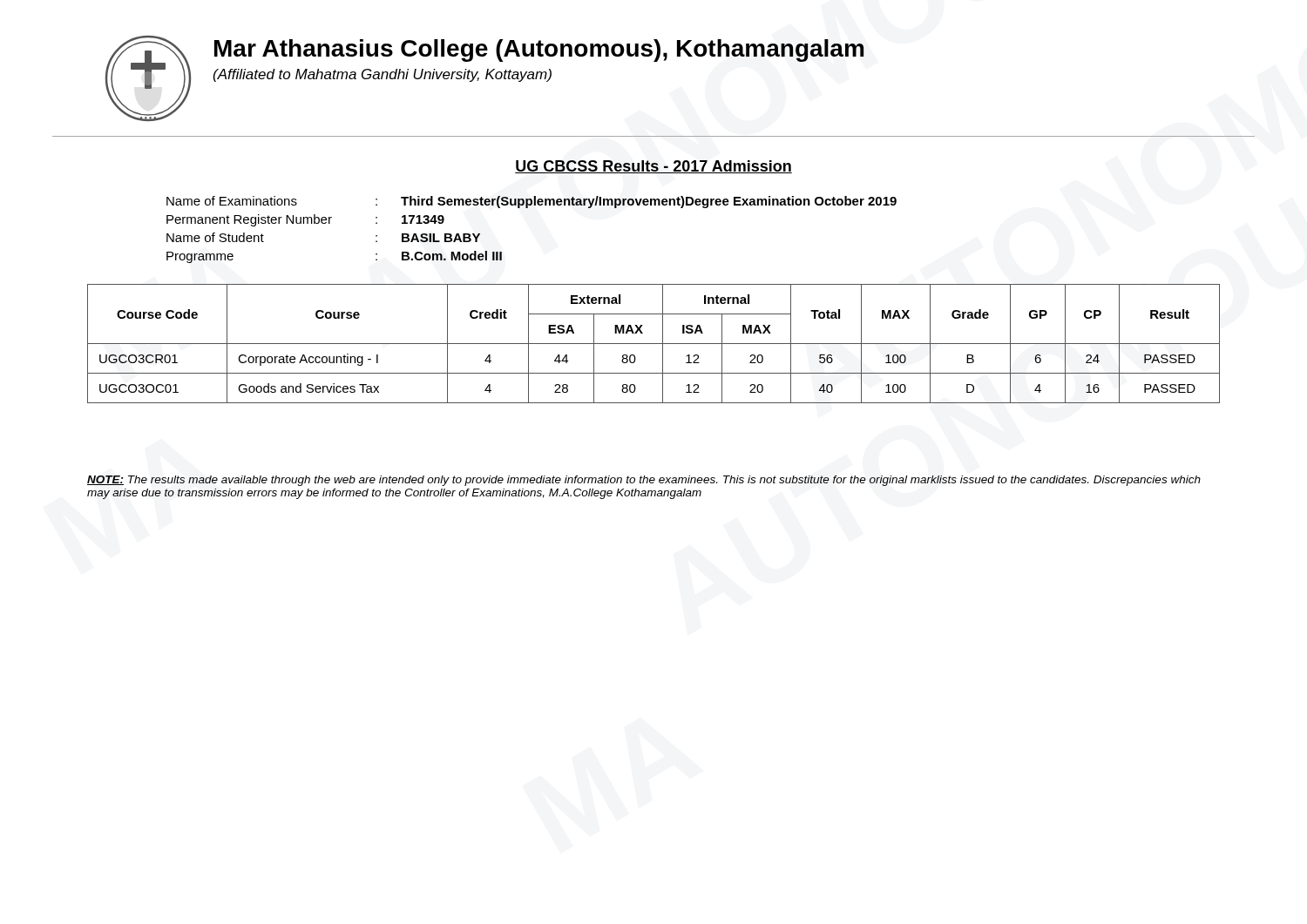Click the passage that begins "Name of Student :"
1307x924 pixels.
click(x=210, y=237)
